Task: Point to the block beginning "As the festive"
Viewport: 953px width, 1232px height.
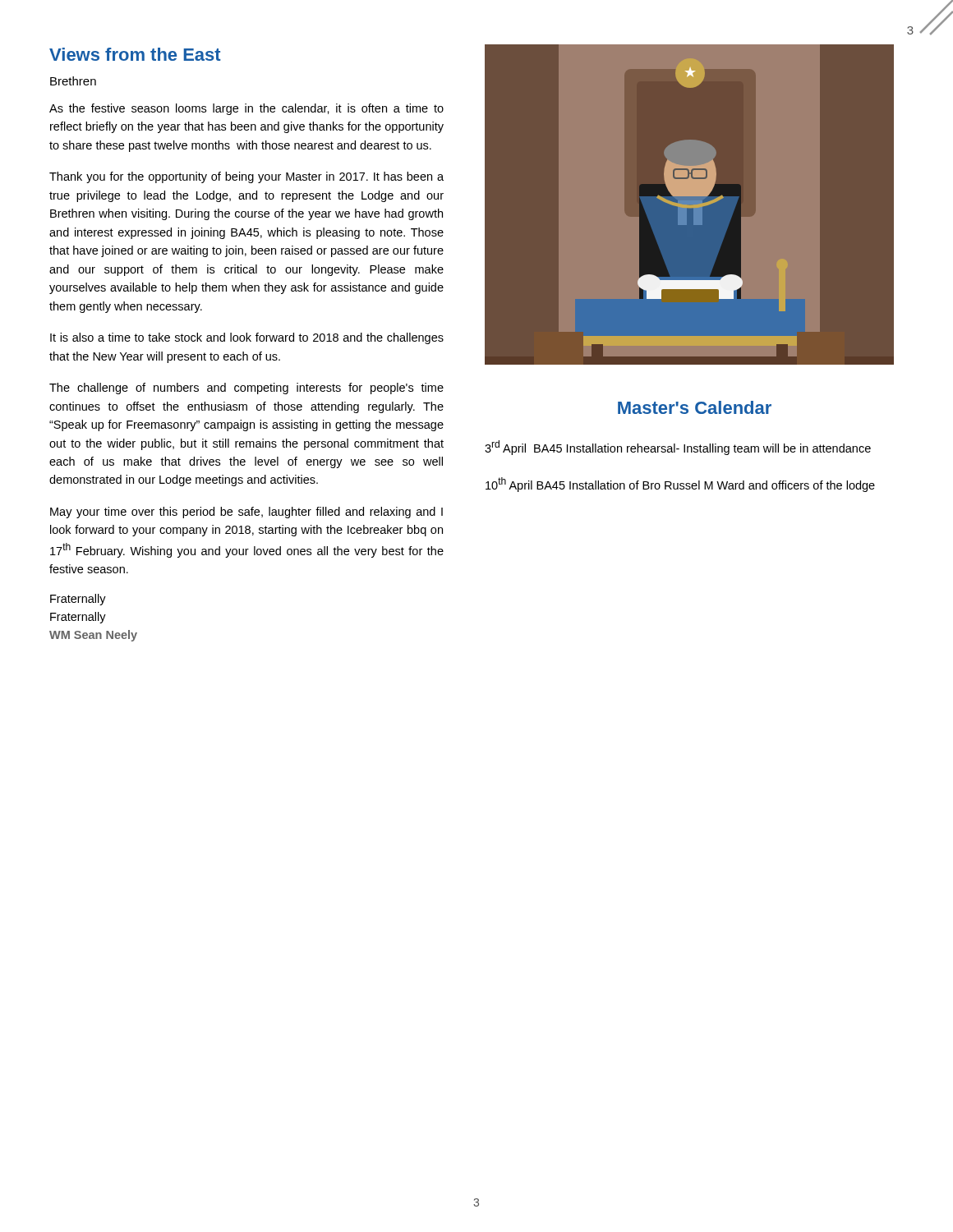Action: [x=246, y=127]
